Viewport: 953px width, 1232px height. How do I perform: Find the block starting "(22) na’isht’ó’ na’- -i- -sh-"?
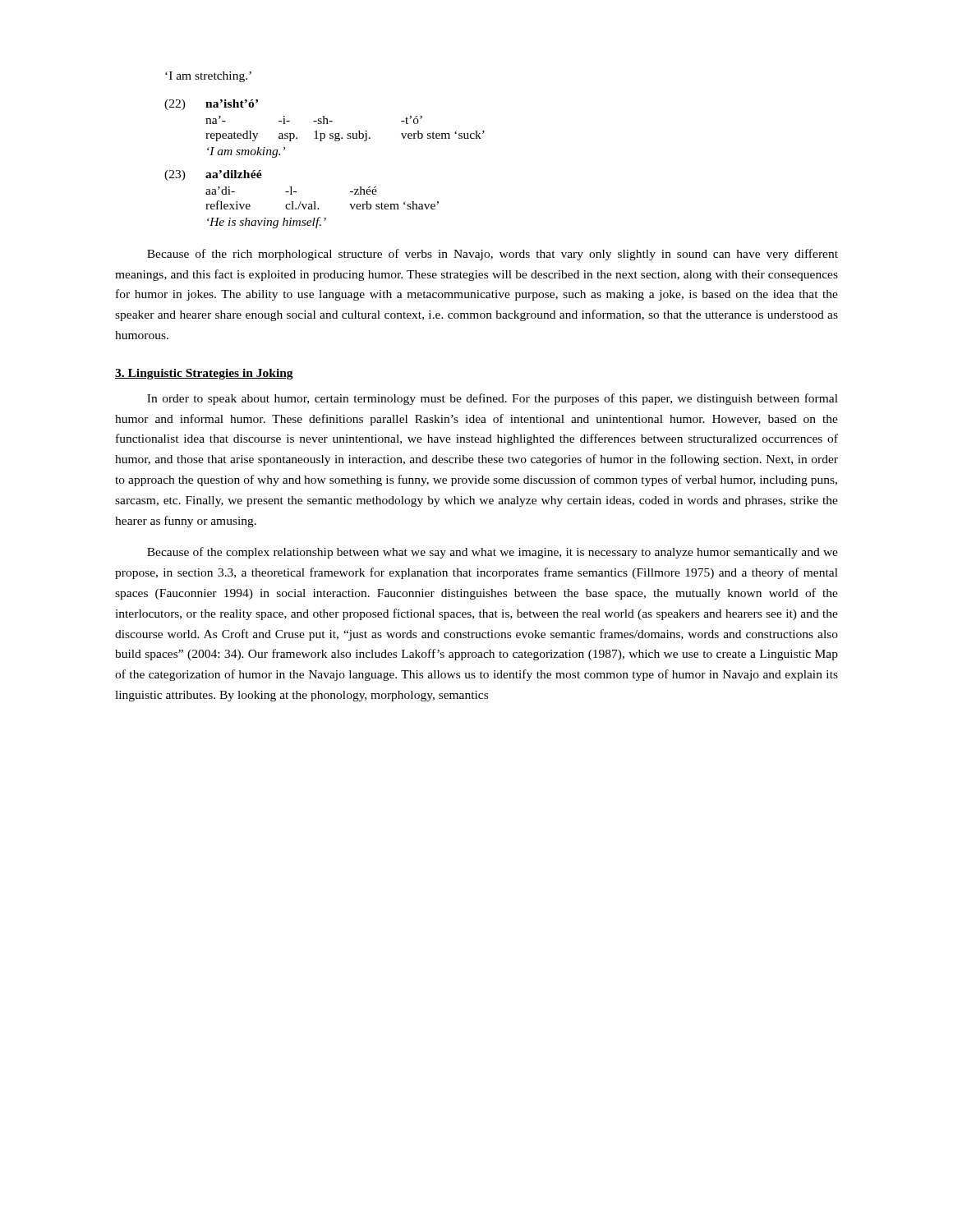click(211, 105)
